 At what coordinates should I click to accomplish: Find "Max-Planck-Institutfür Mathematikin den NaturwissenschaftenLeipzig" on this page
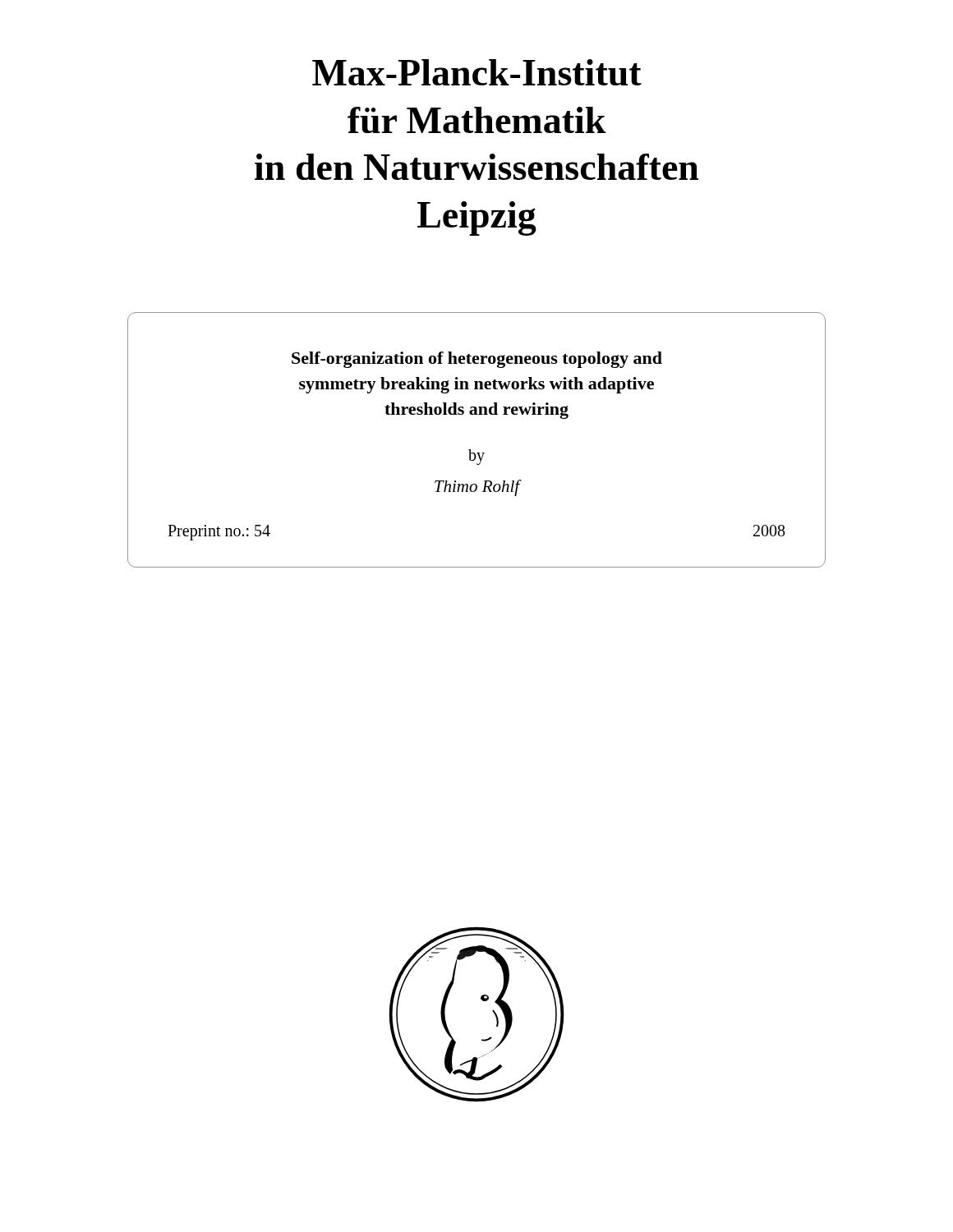(x=476, y=144)
